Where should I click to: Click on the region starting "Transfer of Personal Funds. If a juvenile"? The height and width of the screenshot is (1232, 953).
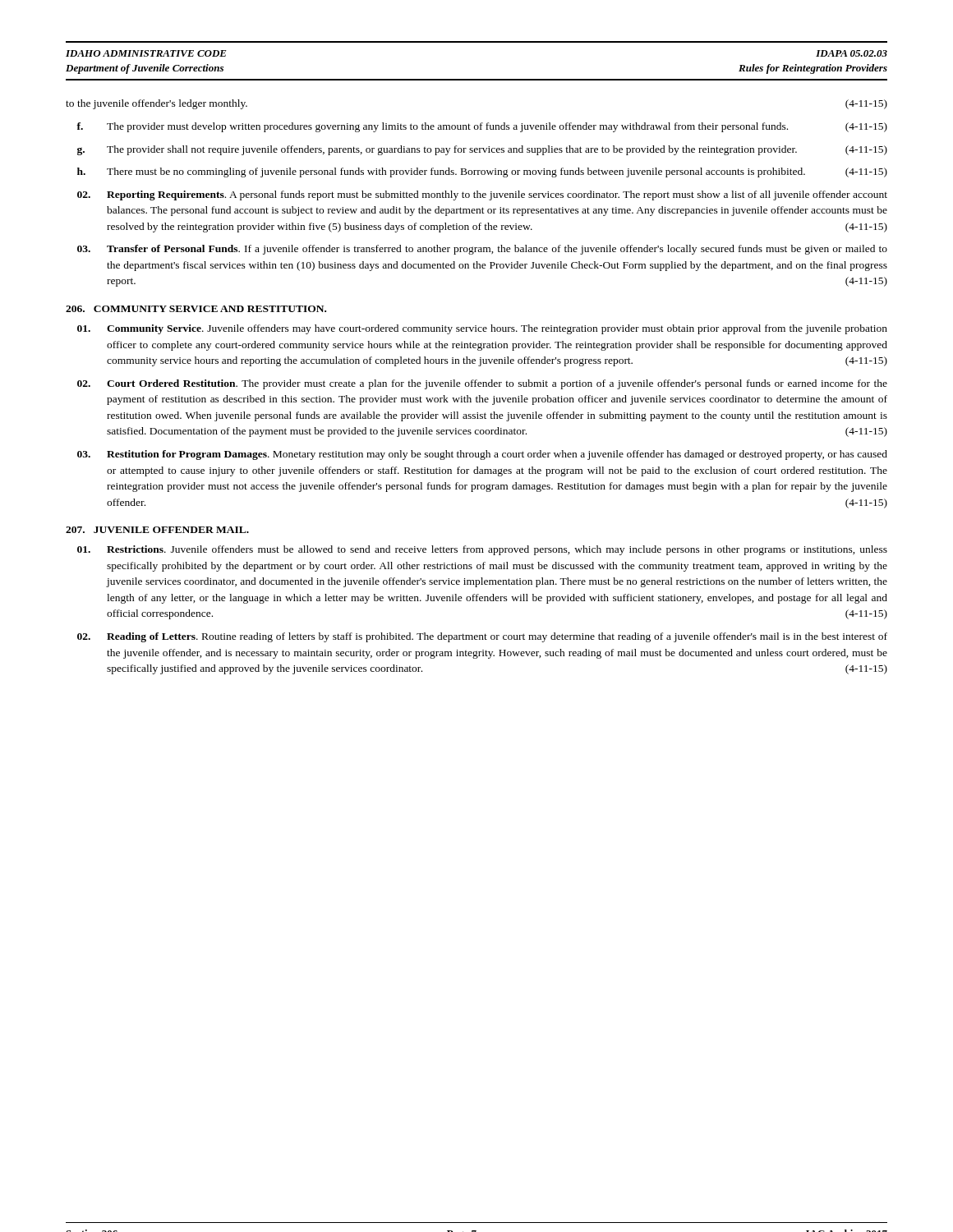(476, 265)
